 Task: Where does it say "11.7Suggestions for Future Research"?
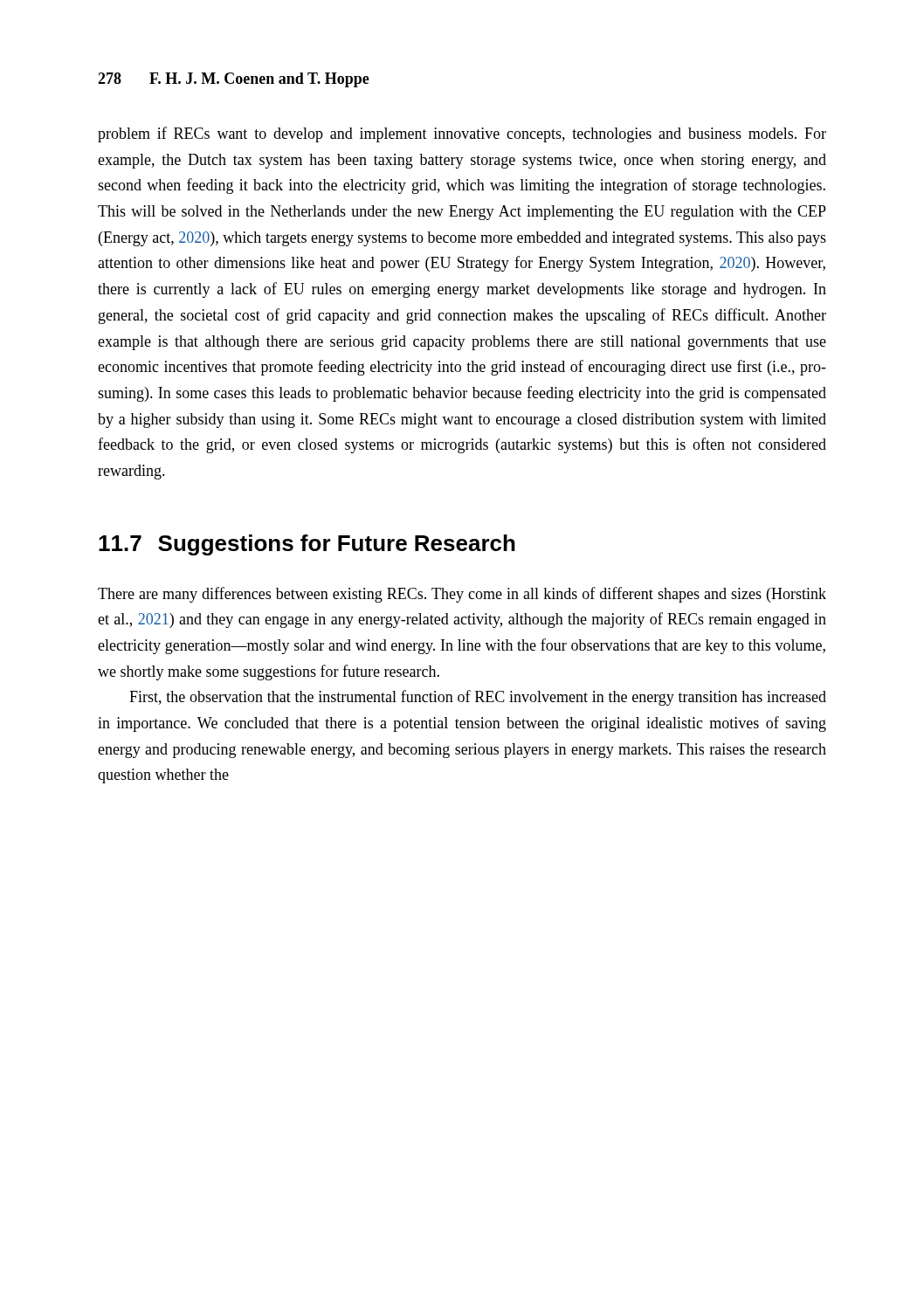pos(307,543)
